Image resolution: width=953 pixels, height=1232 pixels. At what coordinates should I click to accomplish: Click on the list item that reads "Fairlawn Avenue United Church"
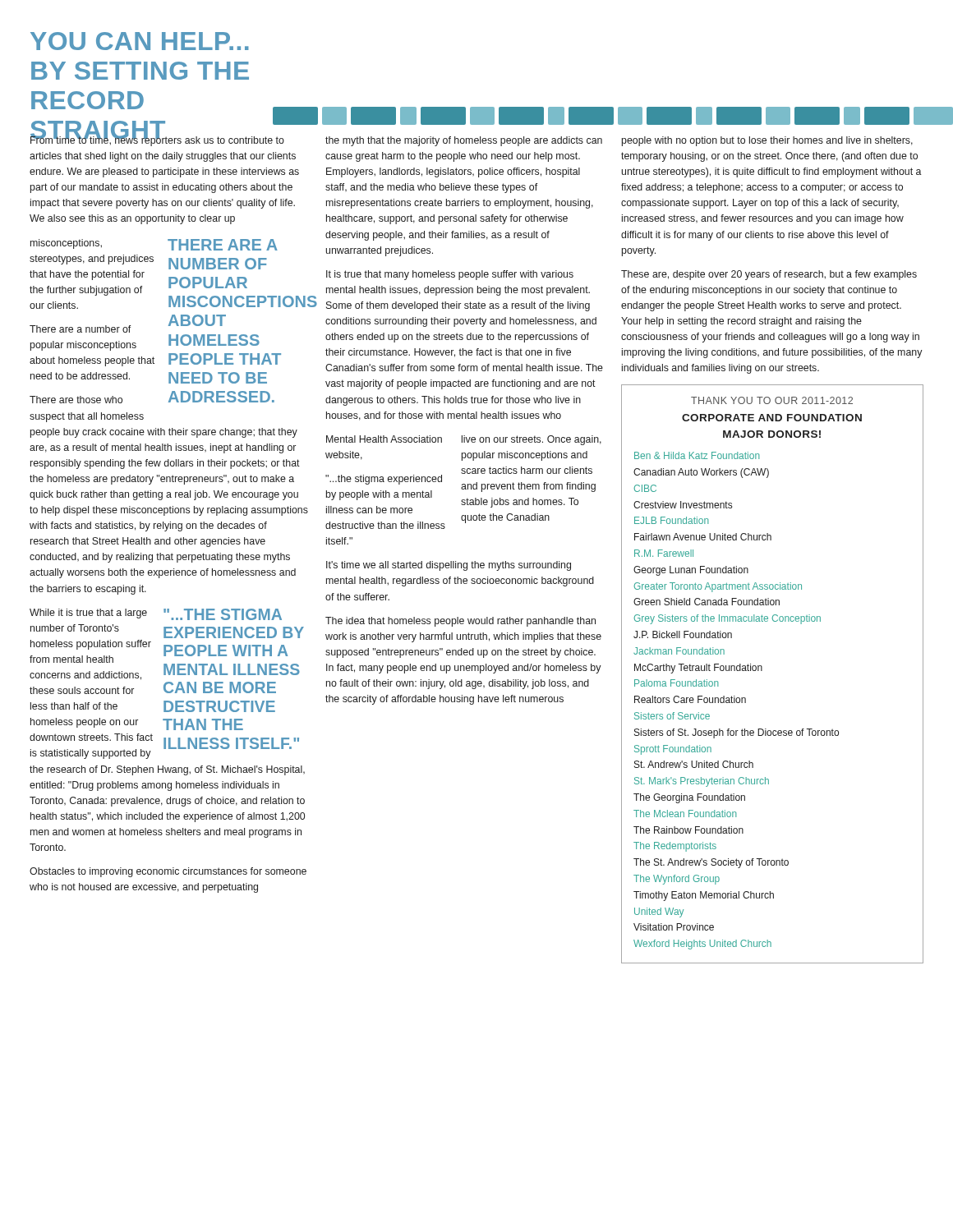click(703, 537)
